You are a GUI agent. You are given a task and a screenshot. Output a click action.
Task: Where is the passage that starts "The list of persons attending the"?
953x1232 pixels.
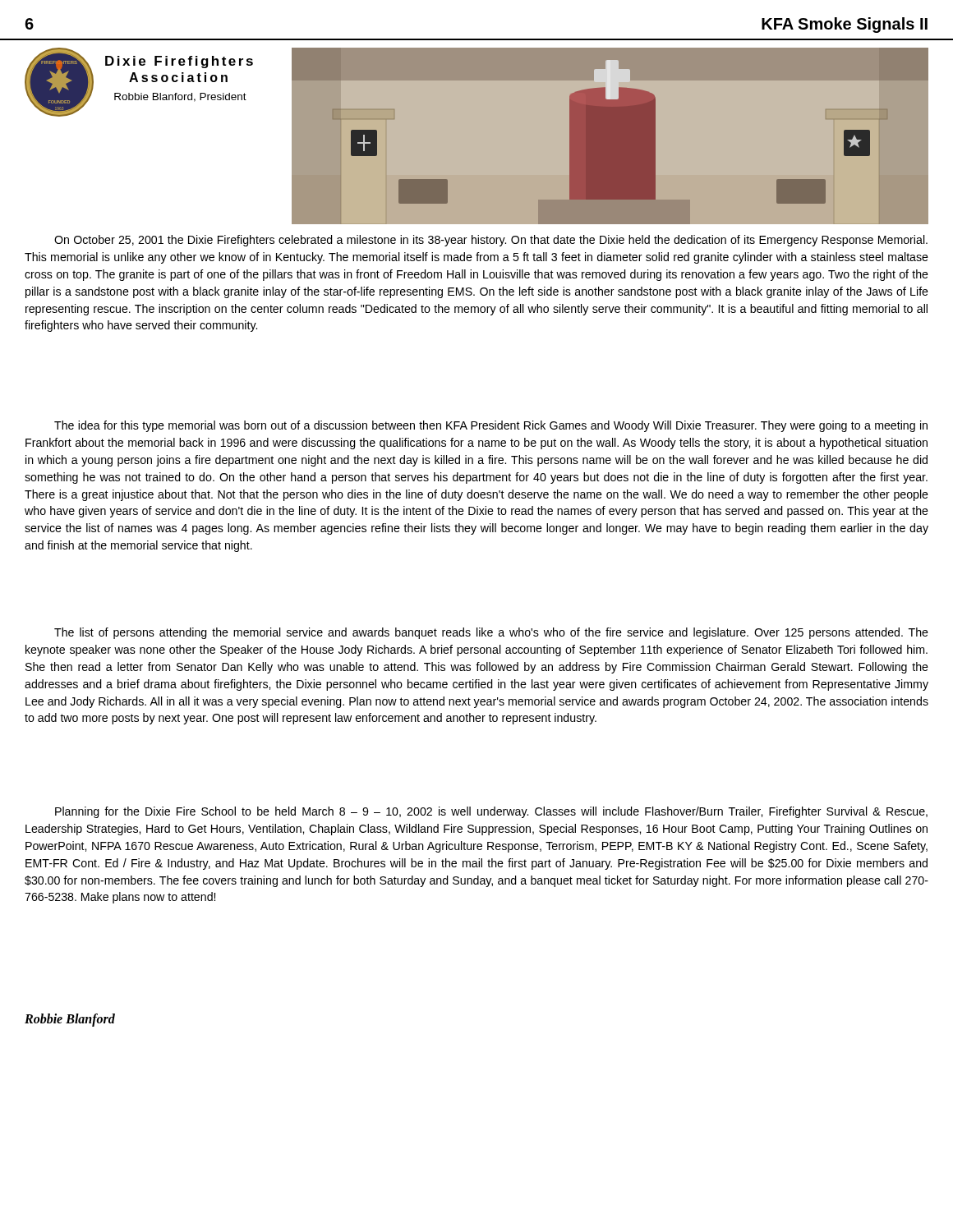coord(476,676)
